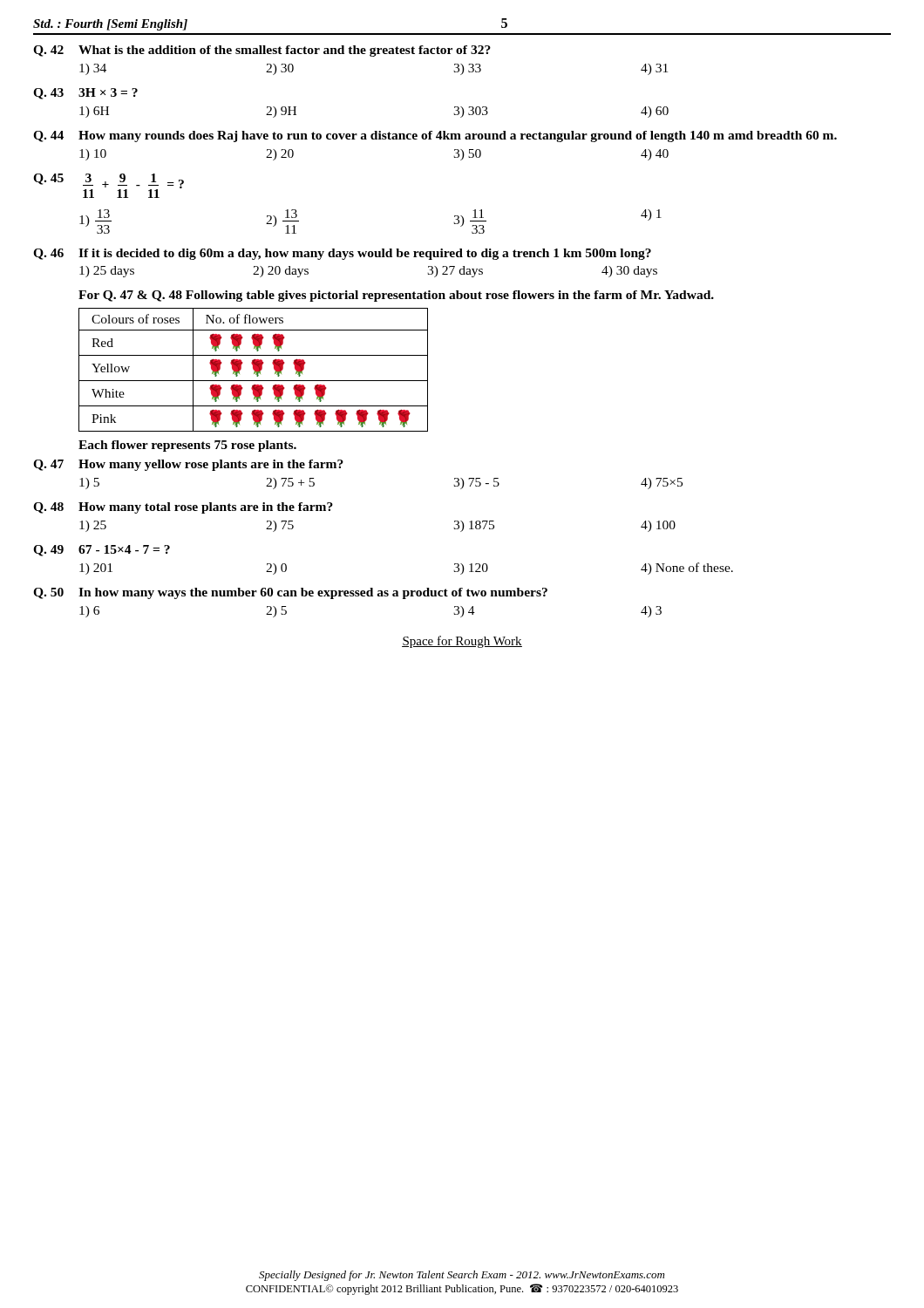Image resolution: width=924 pixels, height=1308 pixels.
Task: Point to the element starting "Q. 50 In how many ways"
Action: pyautogui.click(x=462, y=601)
